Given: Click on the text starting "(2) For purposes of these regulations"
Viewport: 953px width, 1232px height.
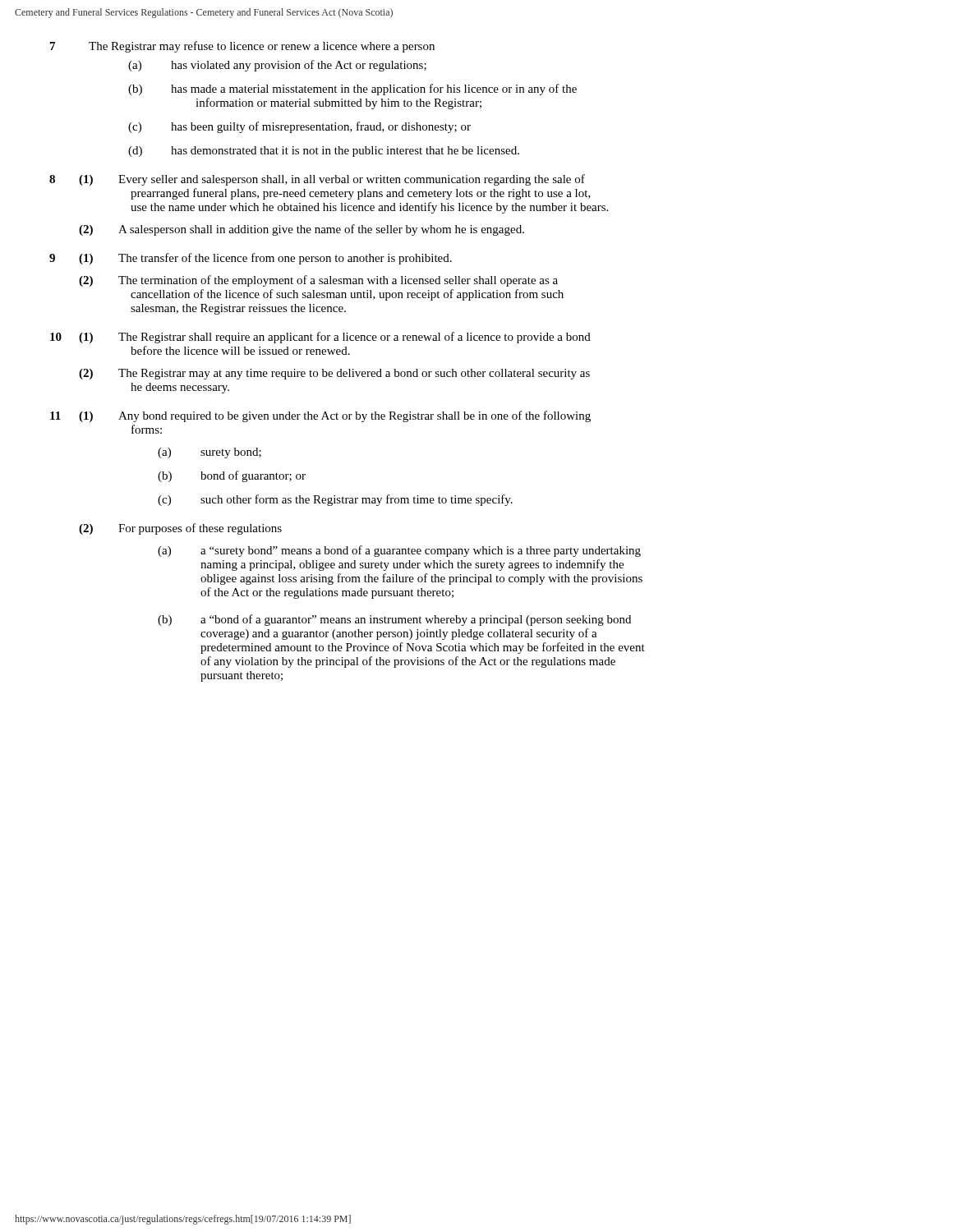Looking at the screenshot, I should click(180, 529).
